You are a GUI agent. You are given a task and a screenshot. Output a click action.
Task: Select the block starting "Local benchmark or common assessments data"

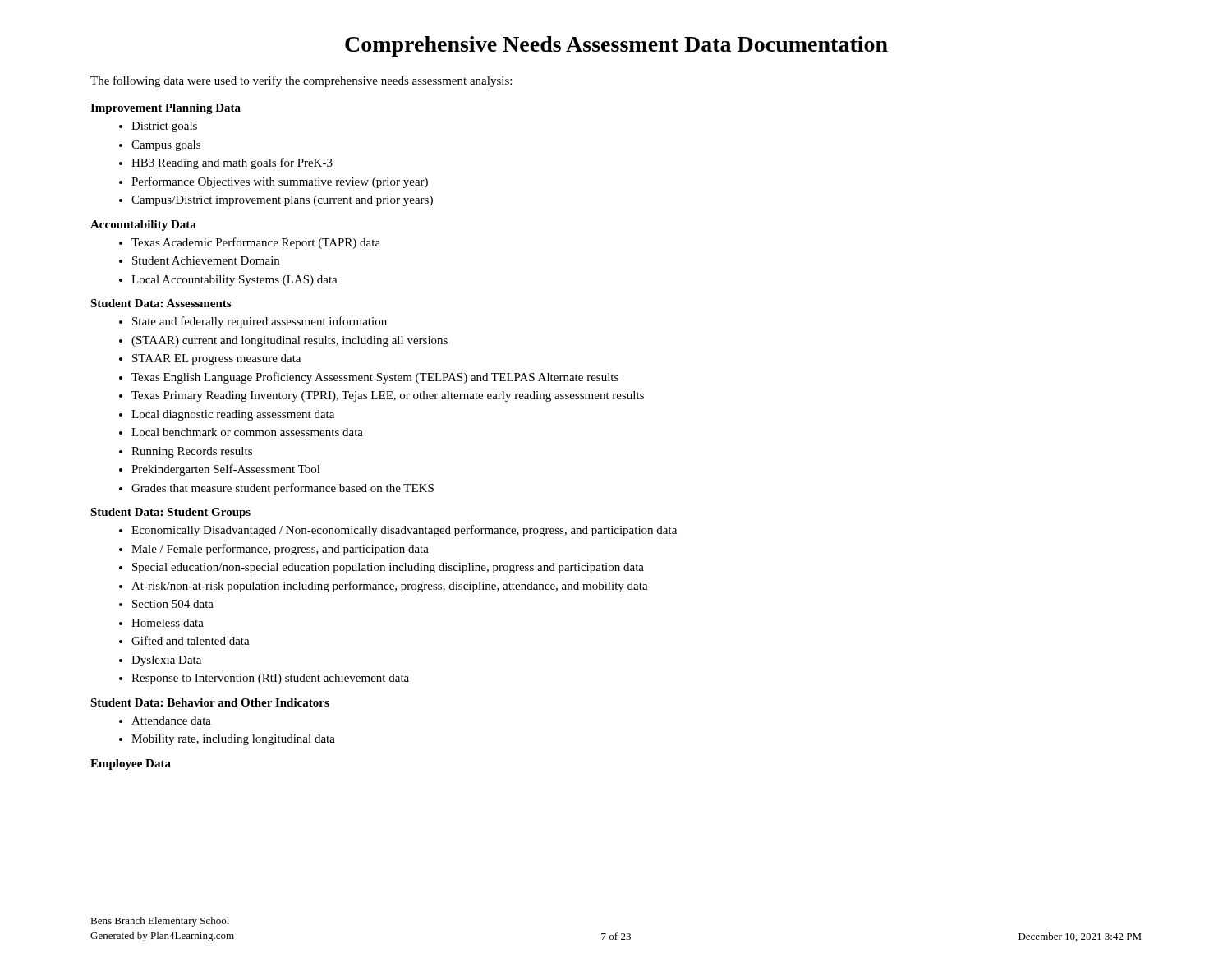[247, 432]
